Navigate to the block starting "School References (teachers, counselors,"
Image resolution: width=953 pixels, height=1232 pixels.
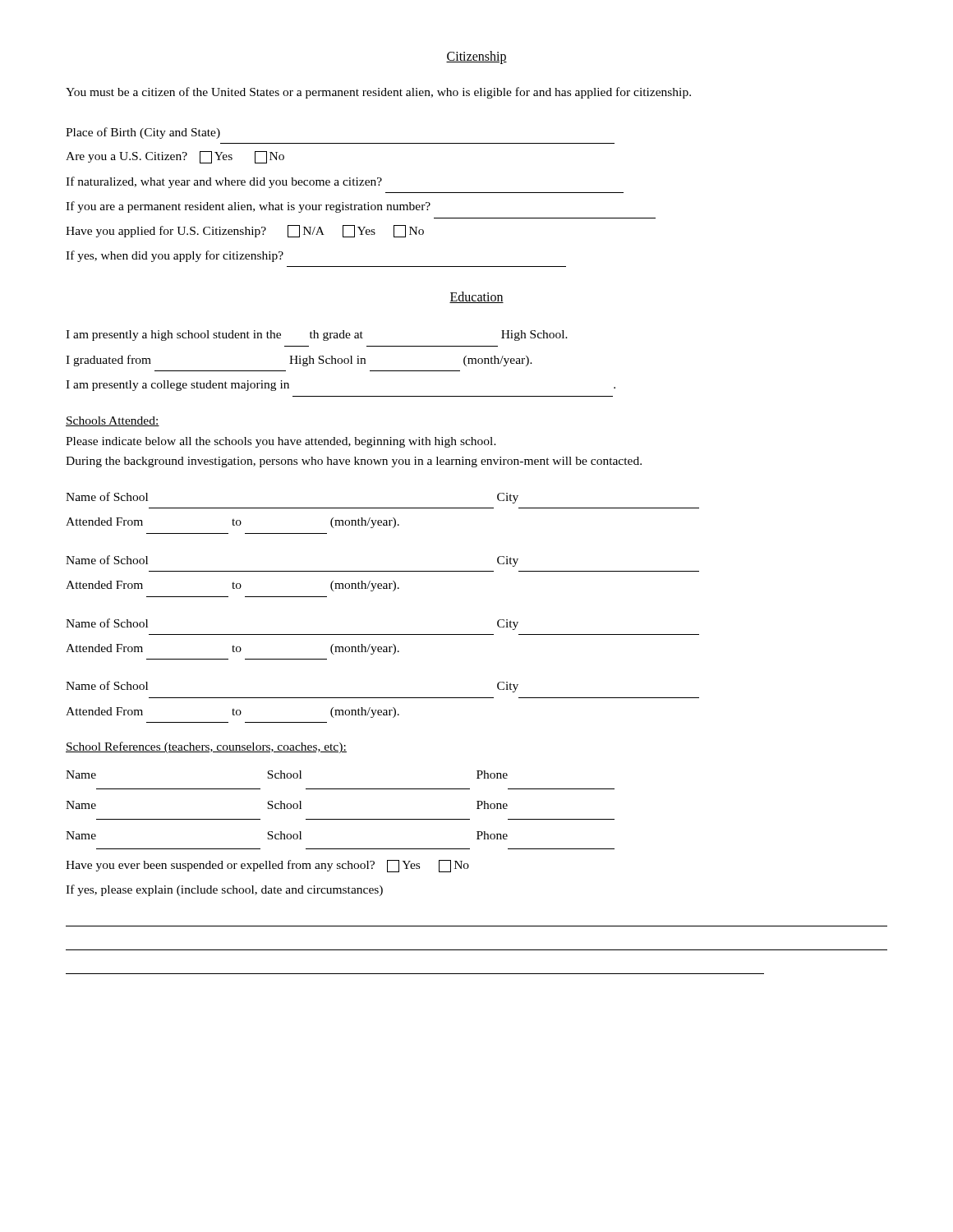pyautogui.click(x=206, y=746)
